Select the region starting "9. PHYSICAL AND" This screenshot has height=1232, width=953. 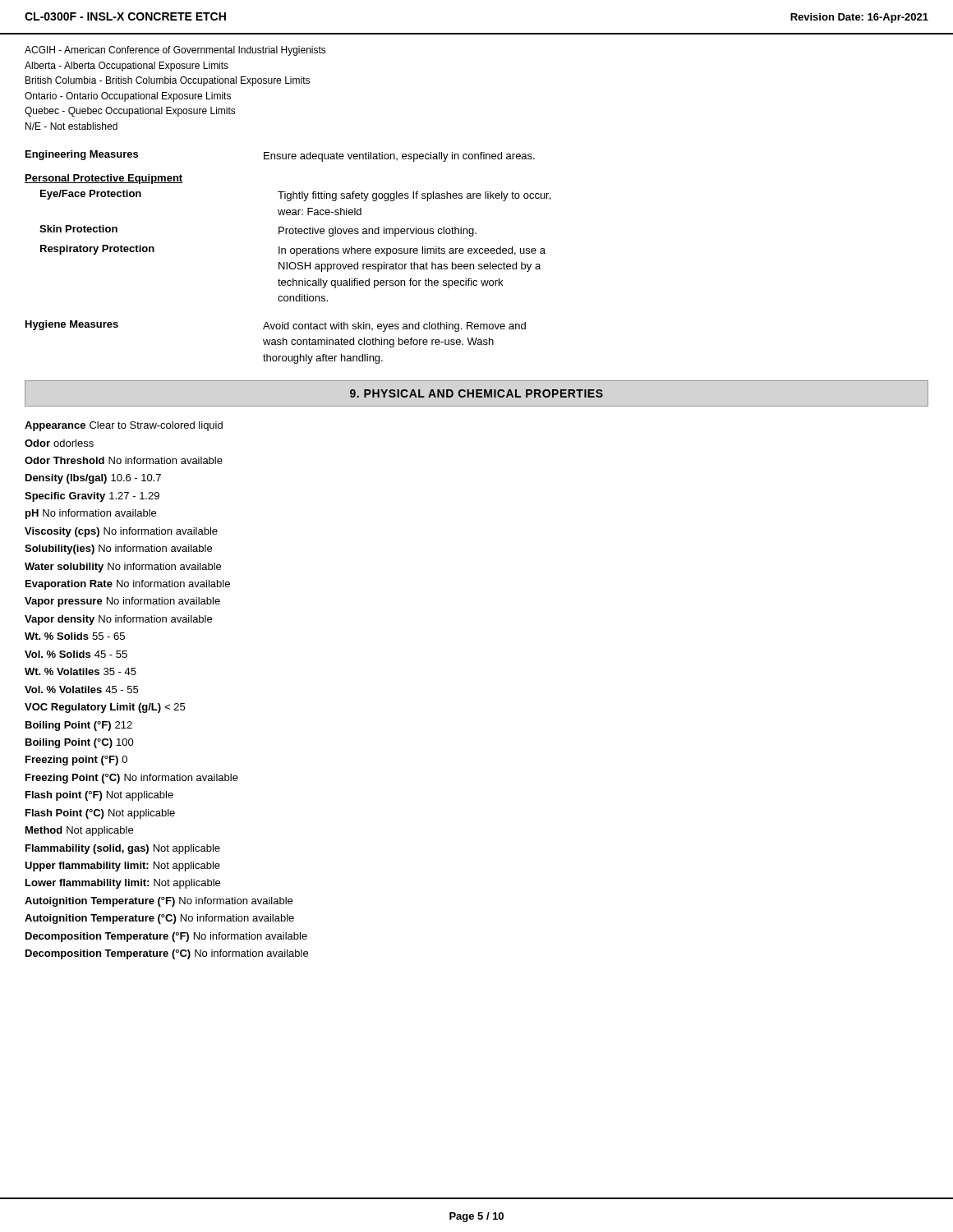click(x=476, y=393)
